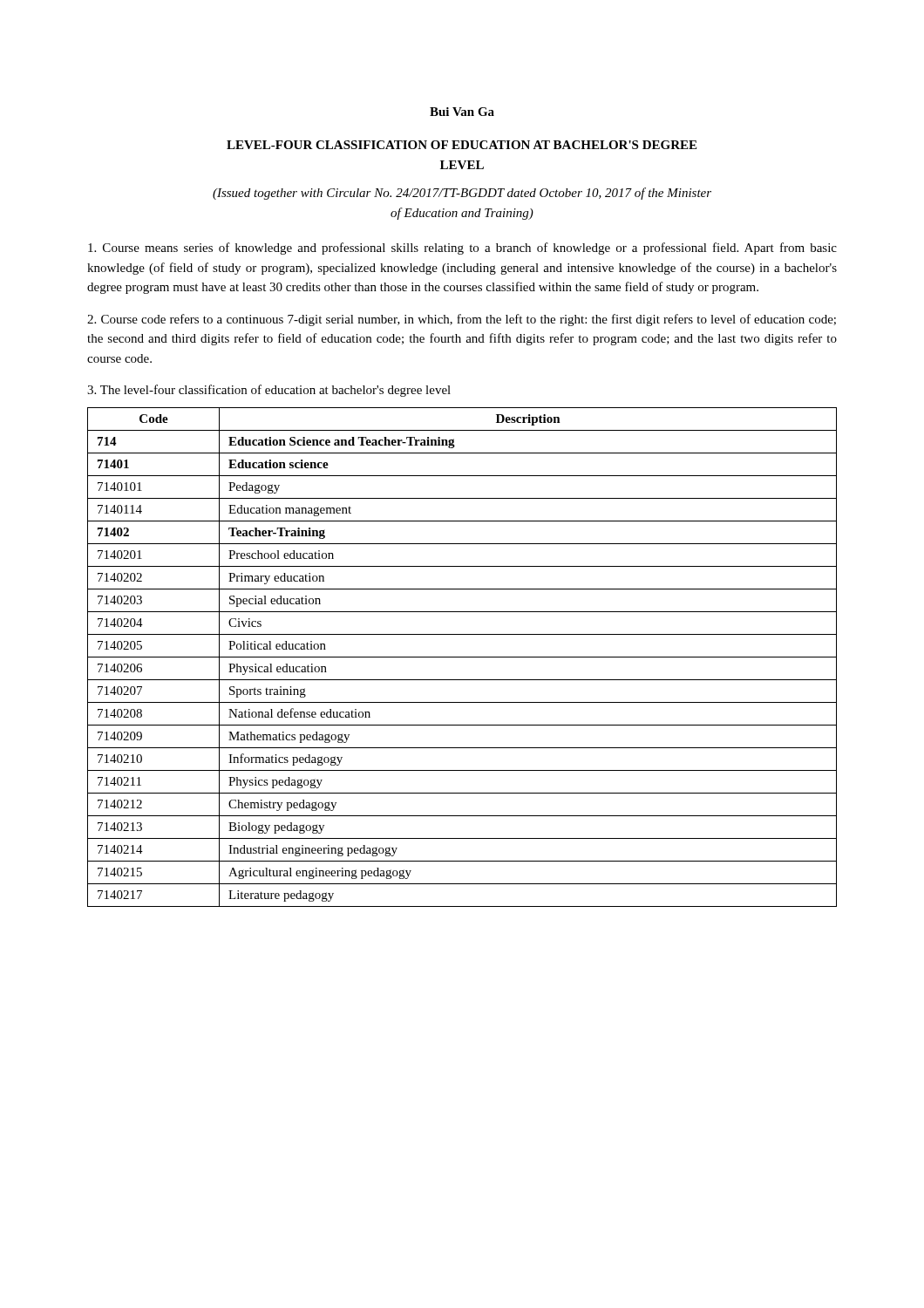This screenshot has width=924, height=1308.
Task: Locate the caption that says "The level-four classification of"
Action: point(269,390)
